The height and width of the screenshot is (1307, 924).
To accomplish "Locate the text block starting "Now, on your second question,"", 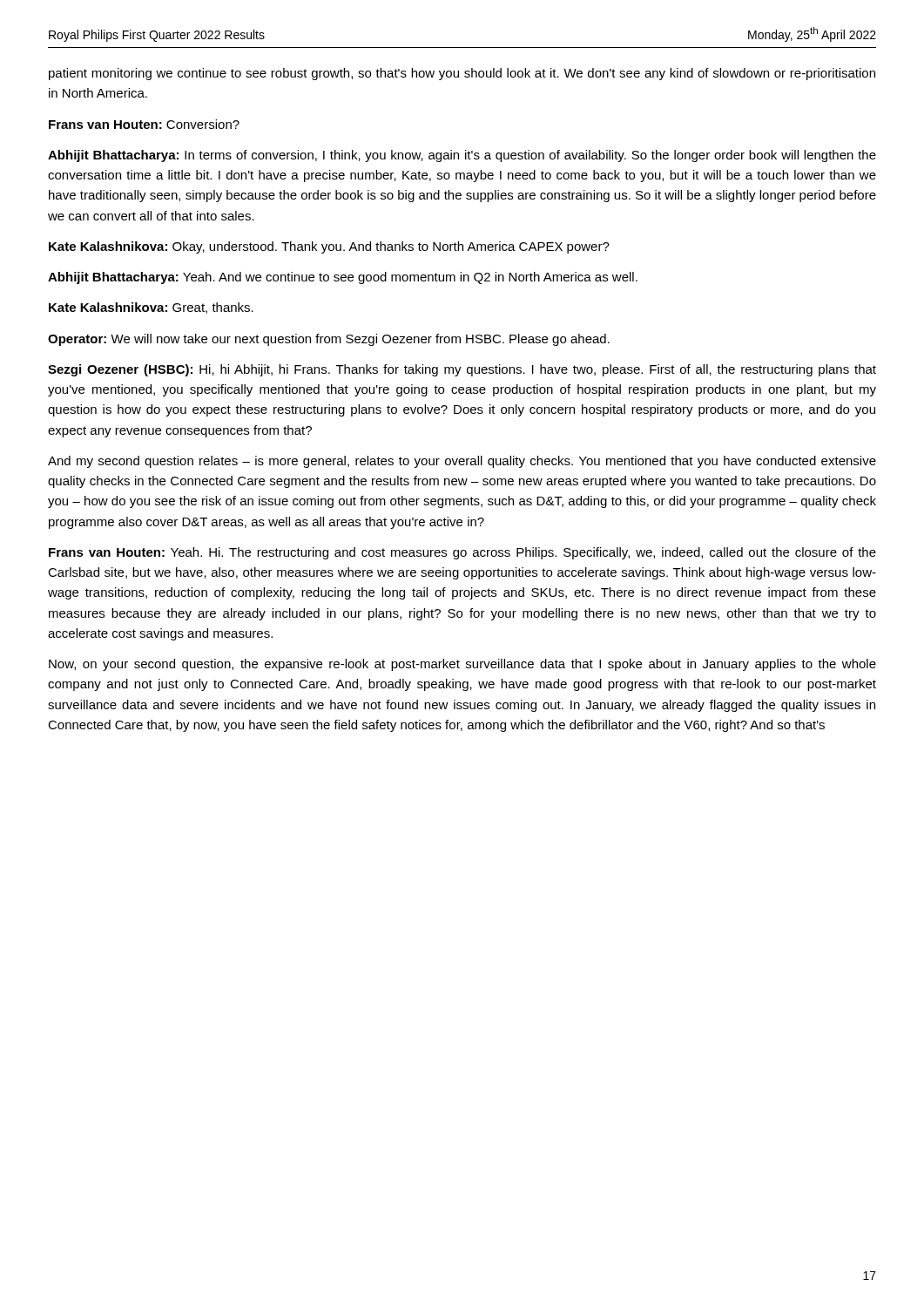I will (x=462, y=694).
